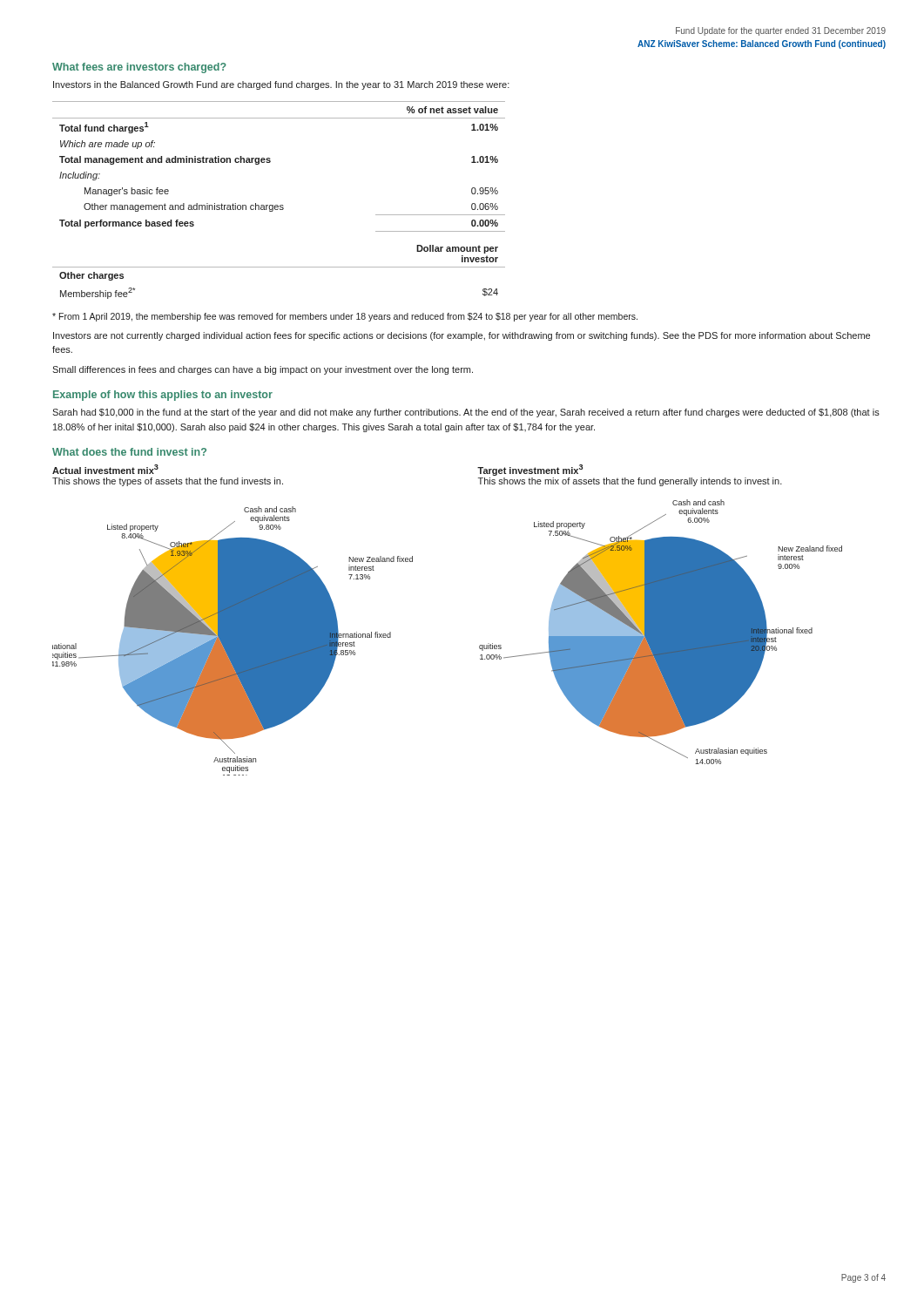Click on the region starting "Target investment mix3This shows the"
Screen dimensions: 1307x924
pos(630,474)
